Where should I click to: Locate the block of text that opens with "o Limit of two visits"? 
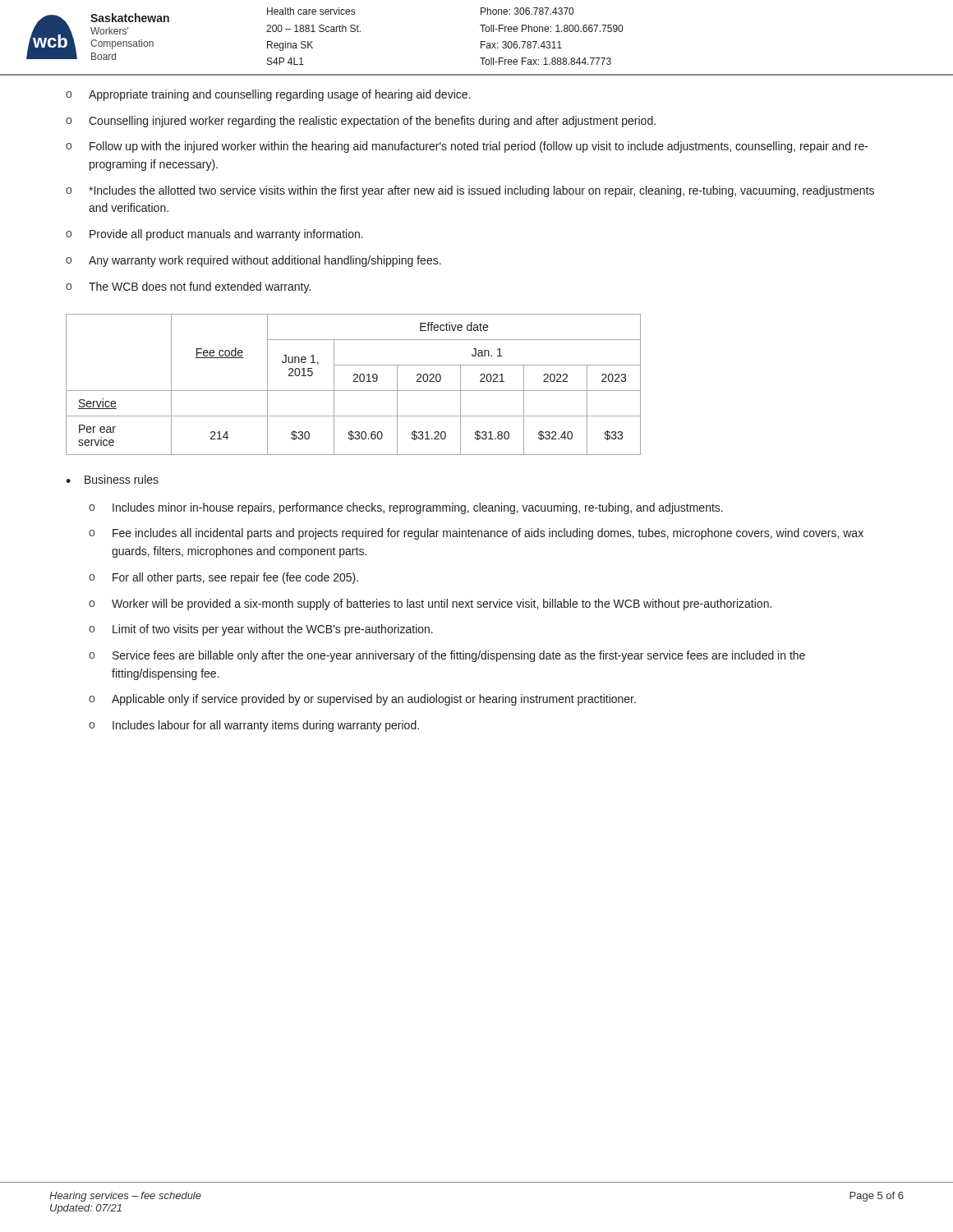(x=261, y=630)
